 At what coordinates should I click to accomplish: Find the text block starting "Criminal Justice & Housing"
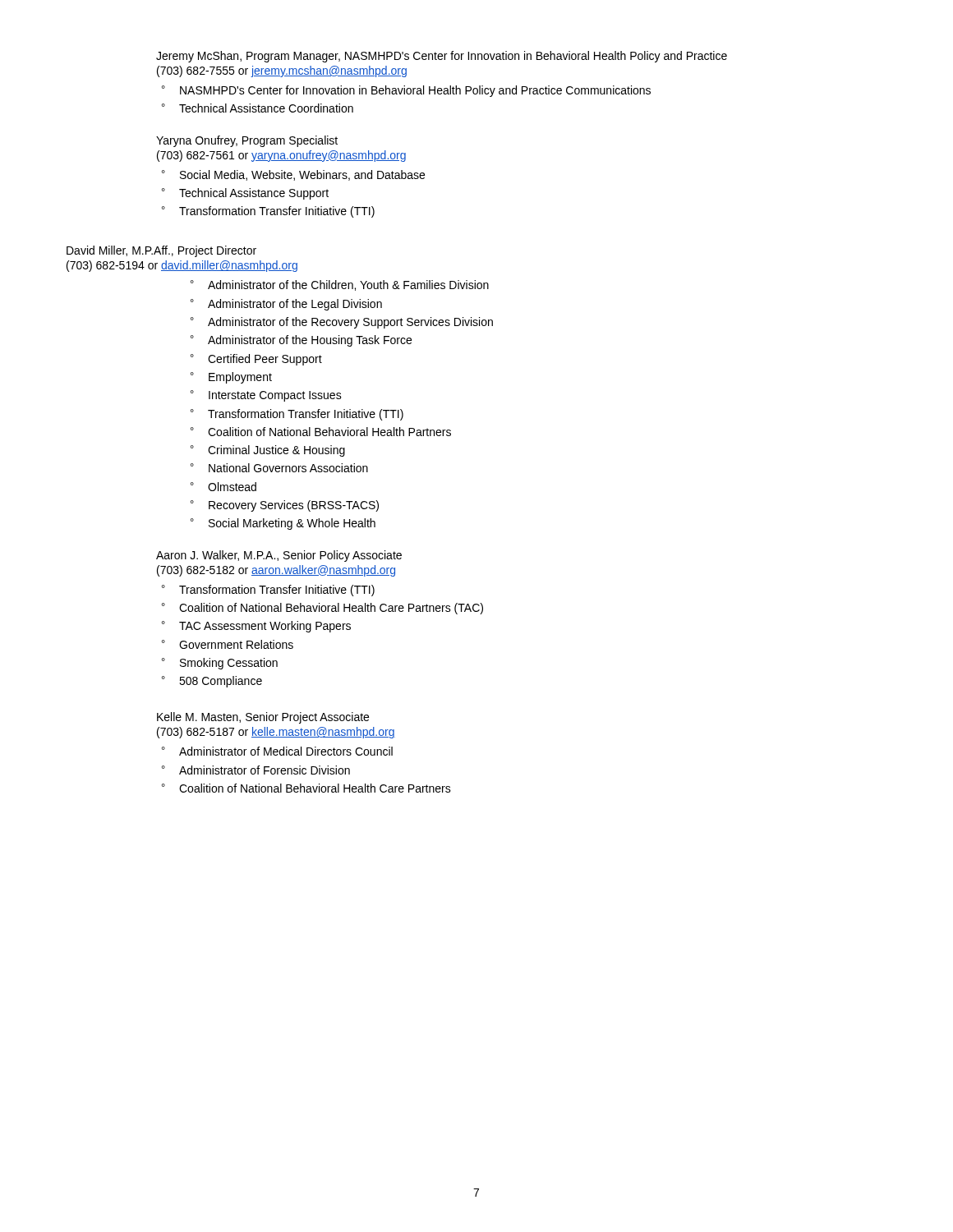point(277,450)
